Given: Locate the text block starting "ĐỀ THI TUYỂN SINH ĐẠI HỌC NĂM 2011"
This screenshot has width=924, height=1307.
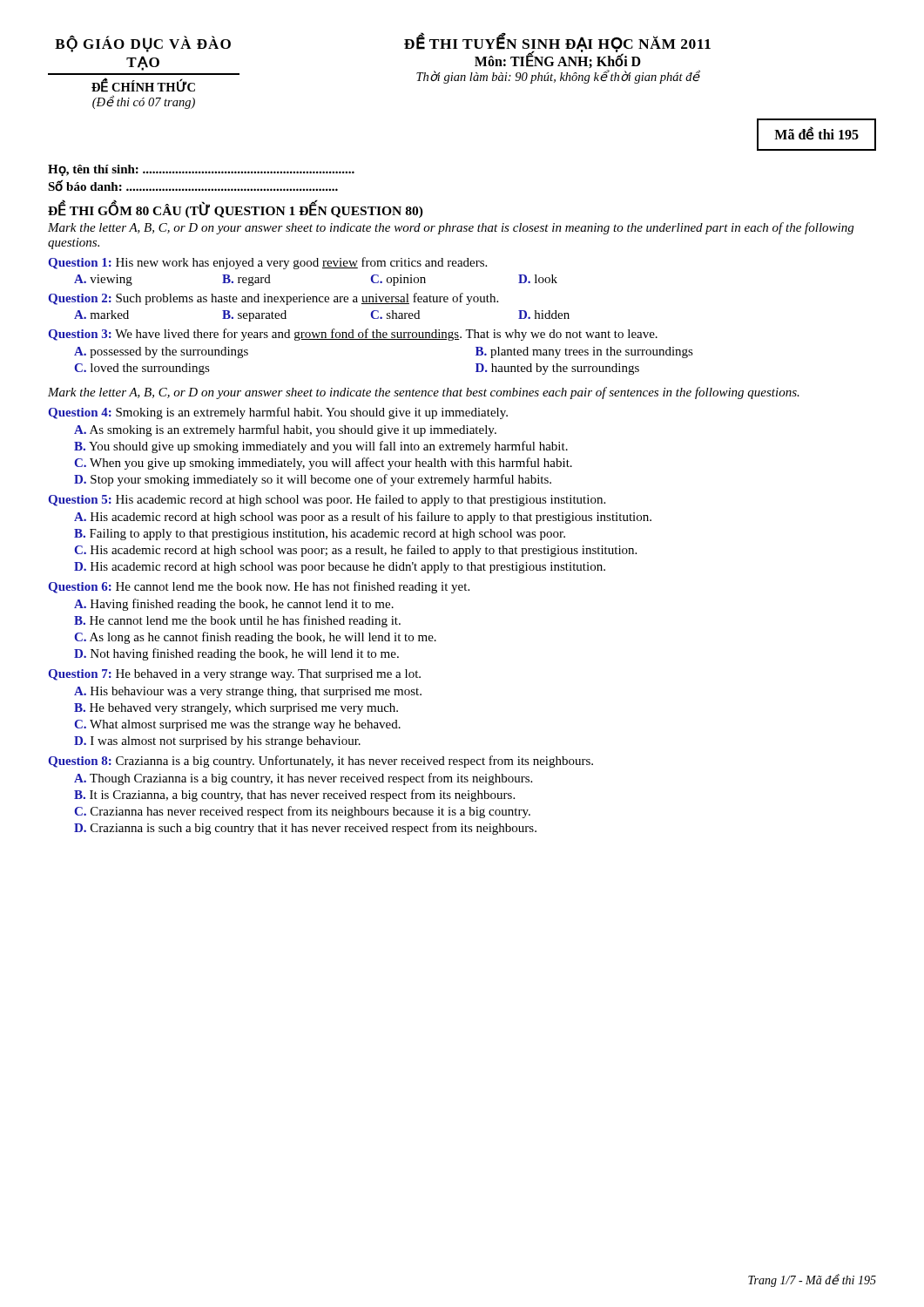Looking at the screenshot, I should click(558, 60).
